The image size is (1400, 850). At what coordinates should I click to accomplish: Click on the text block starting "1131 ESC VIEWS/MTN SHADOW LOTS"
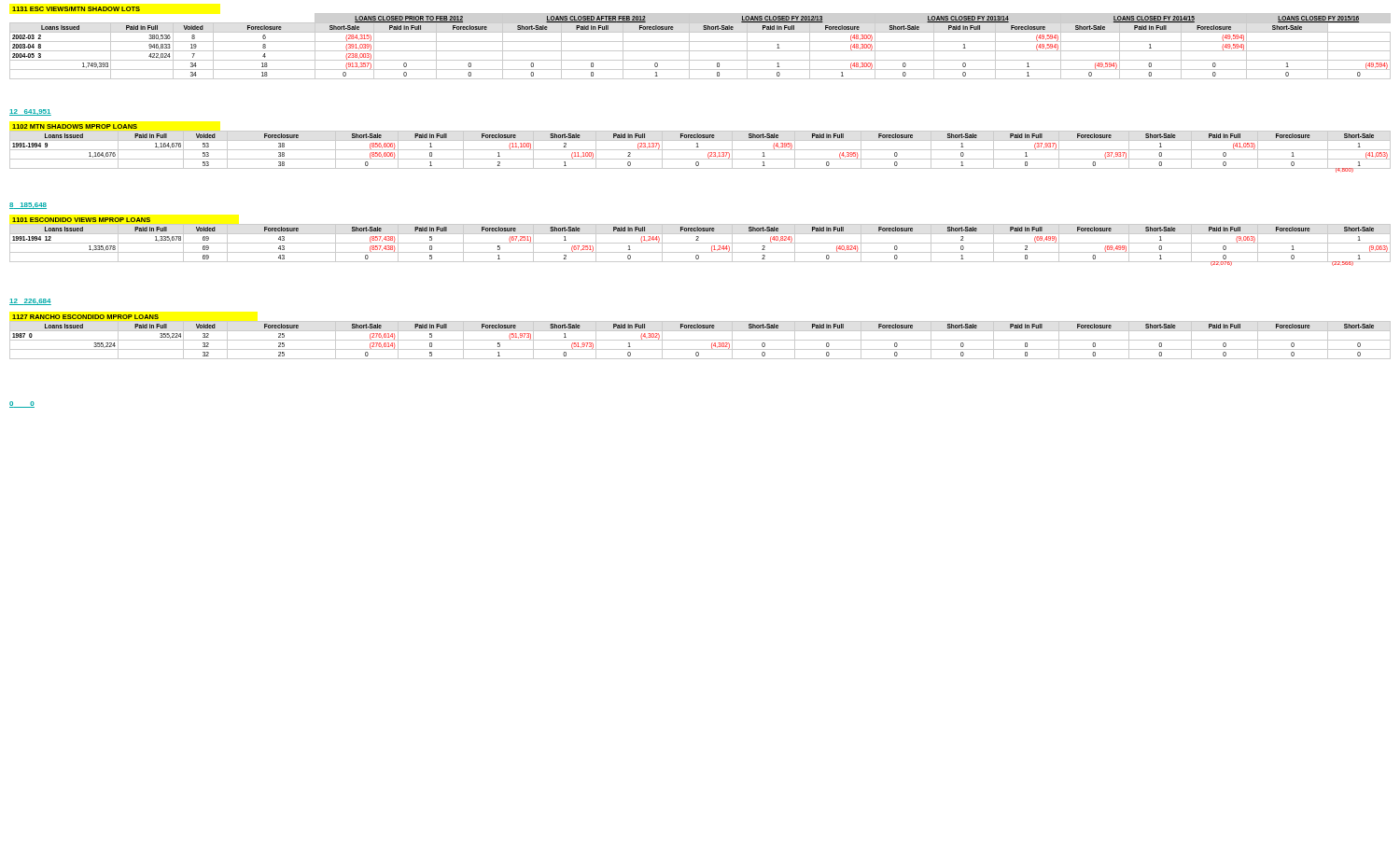tap(115, 9)
